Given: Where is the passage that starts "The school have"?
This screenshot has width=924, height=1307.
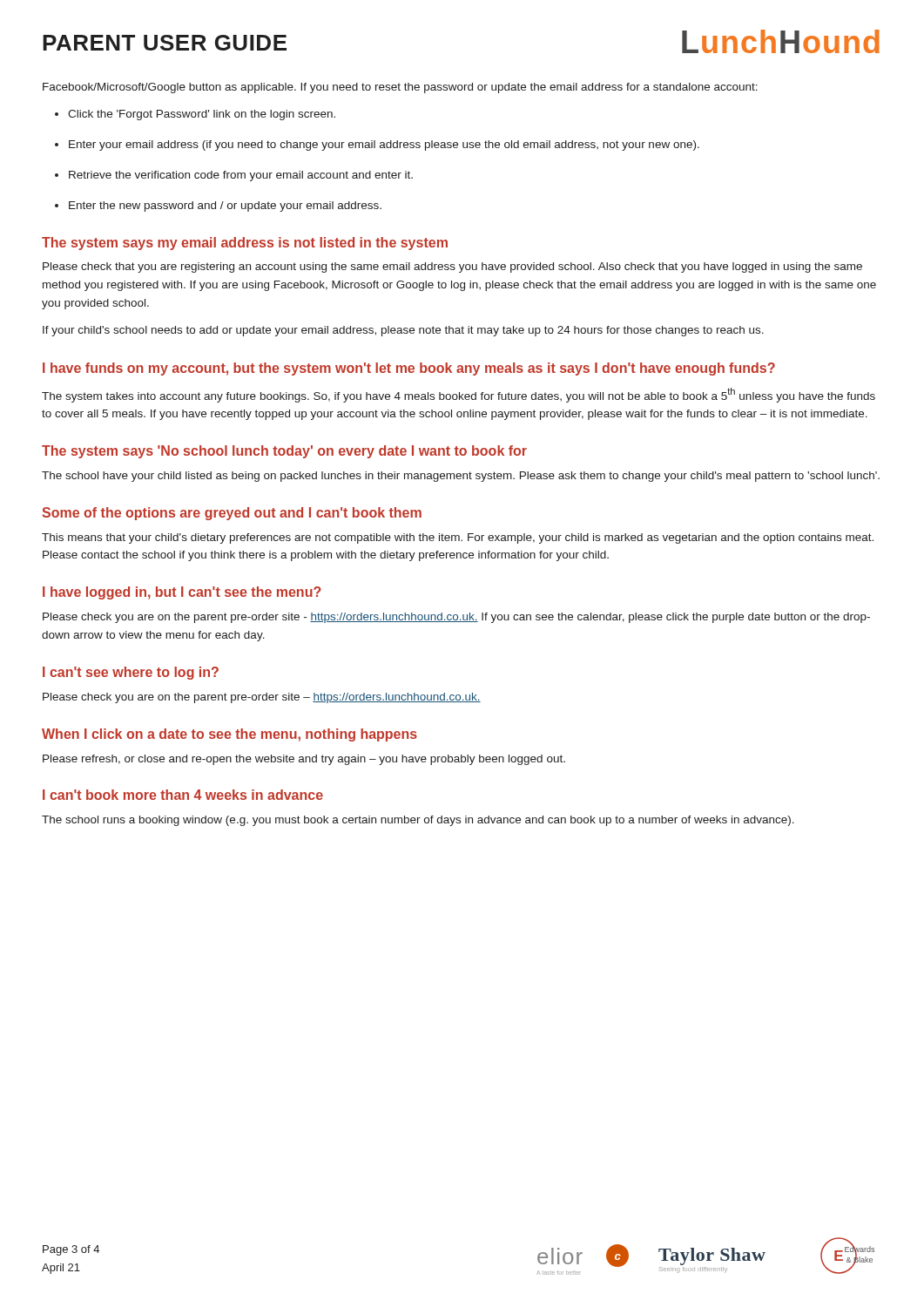Looking at the screenshot, I should pos(461,475).
